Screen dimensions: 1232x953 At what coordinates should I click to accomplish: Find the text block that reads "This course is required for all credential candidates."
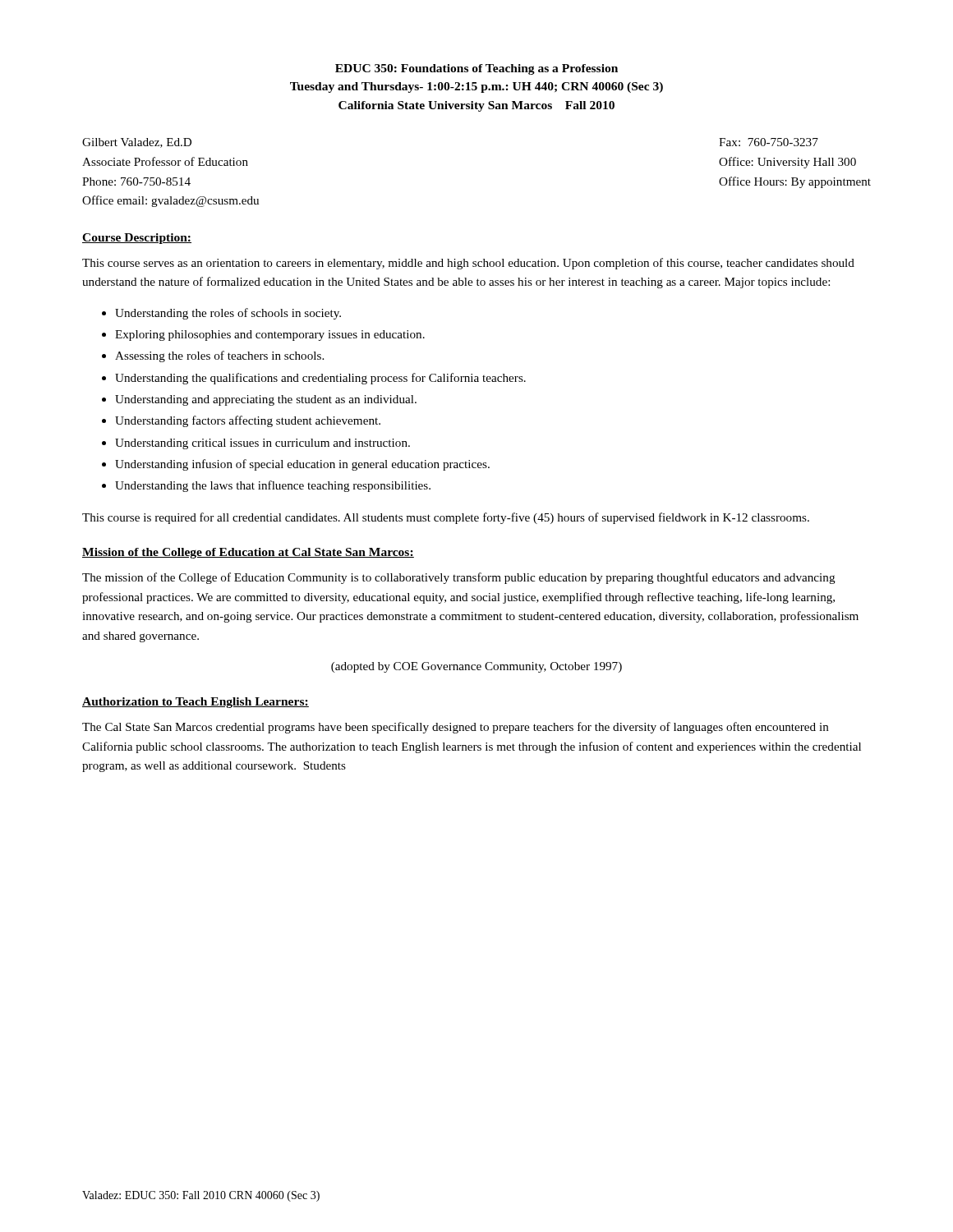pyautogui.click(x=446, y=517)
